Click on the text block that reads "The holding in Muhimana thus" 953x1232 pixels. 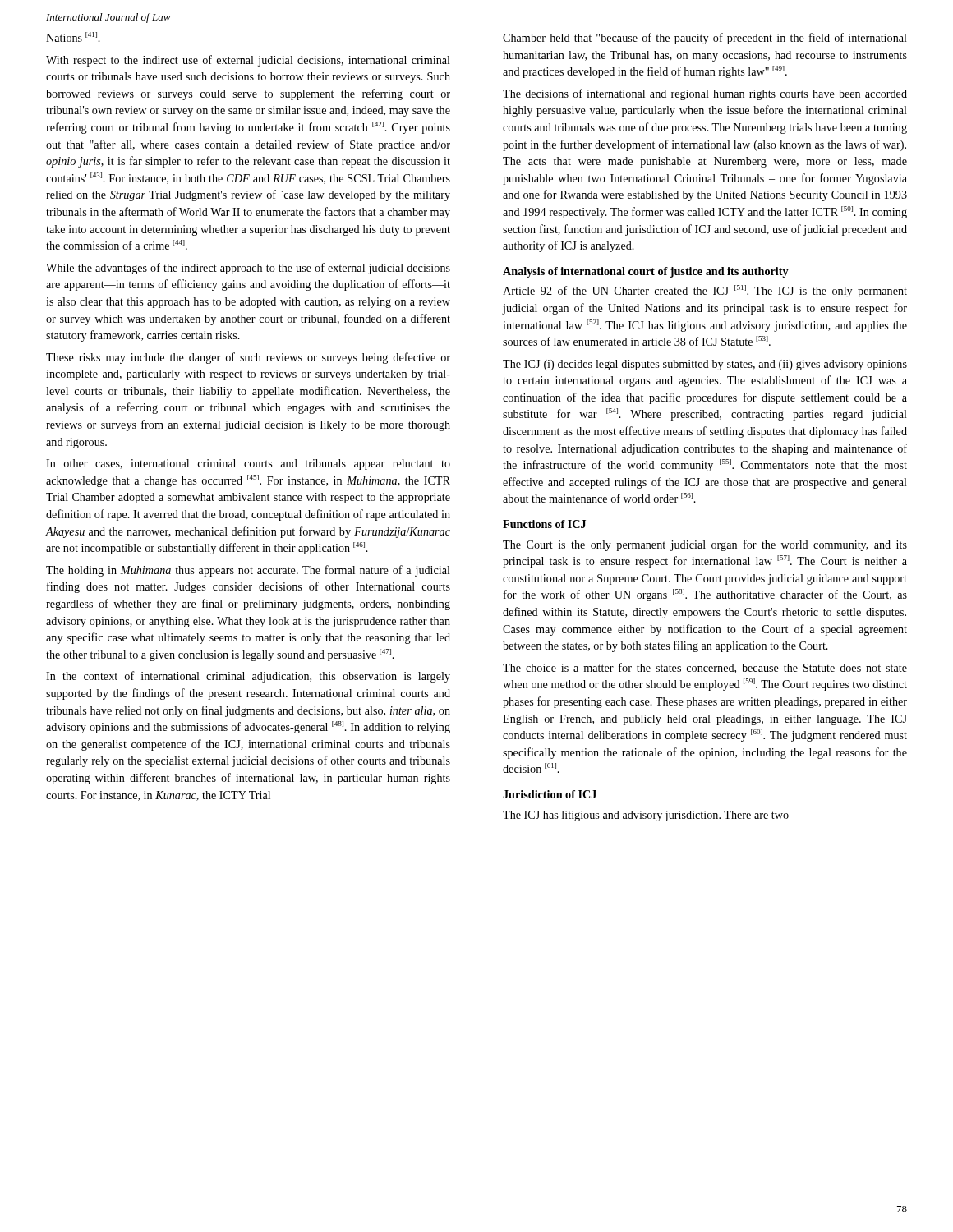tap(248, 612)
